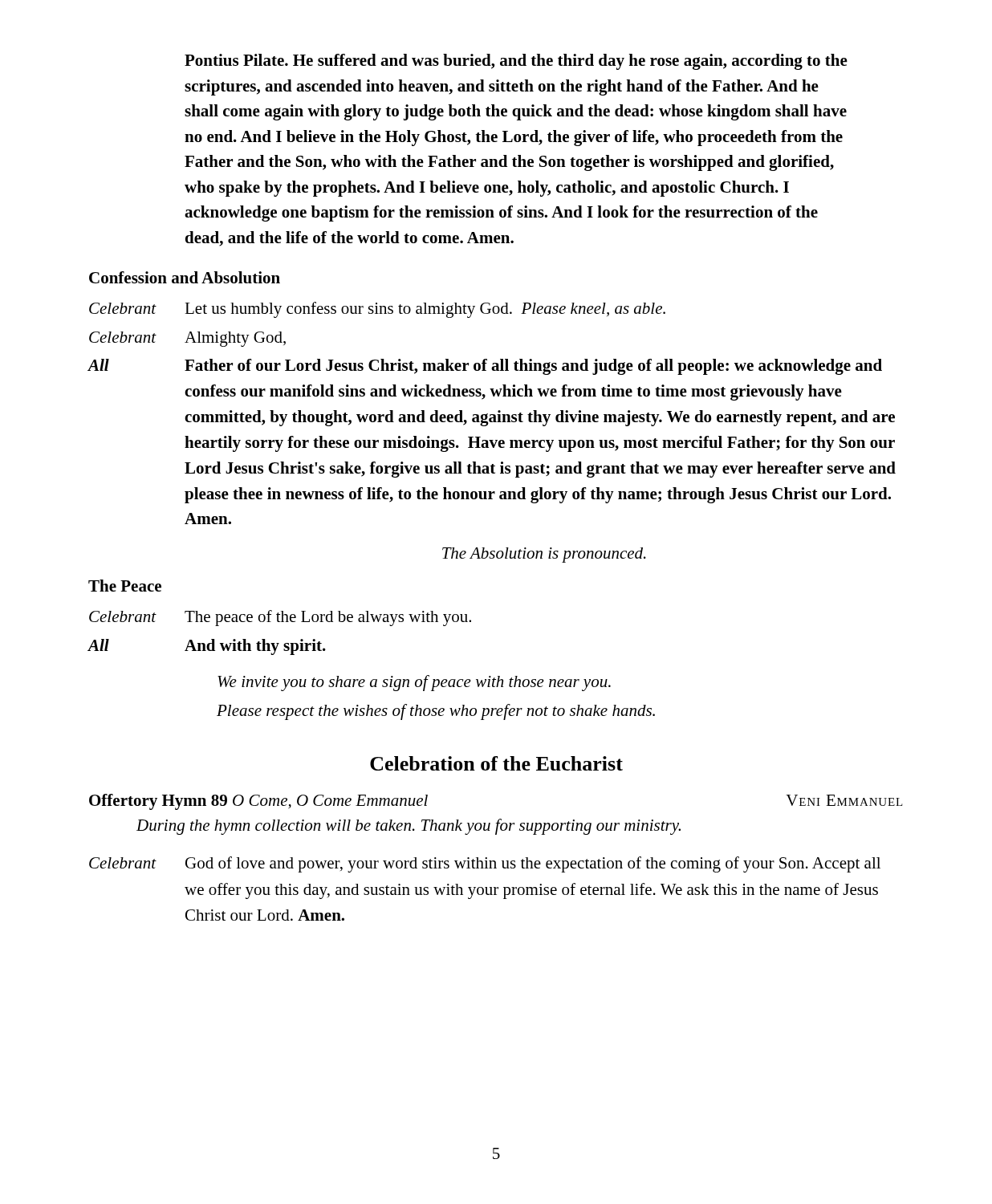Select the text starting "Celebrant God of"
Screen dimensions: 1204x992
496,889
